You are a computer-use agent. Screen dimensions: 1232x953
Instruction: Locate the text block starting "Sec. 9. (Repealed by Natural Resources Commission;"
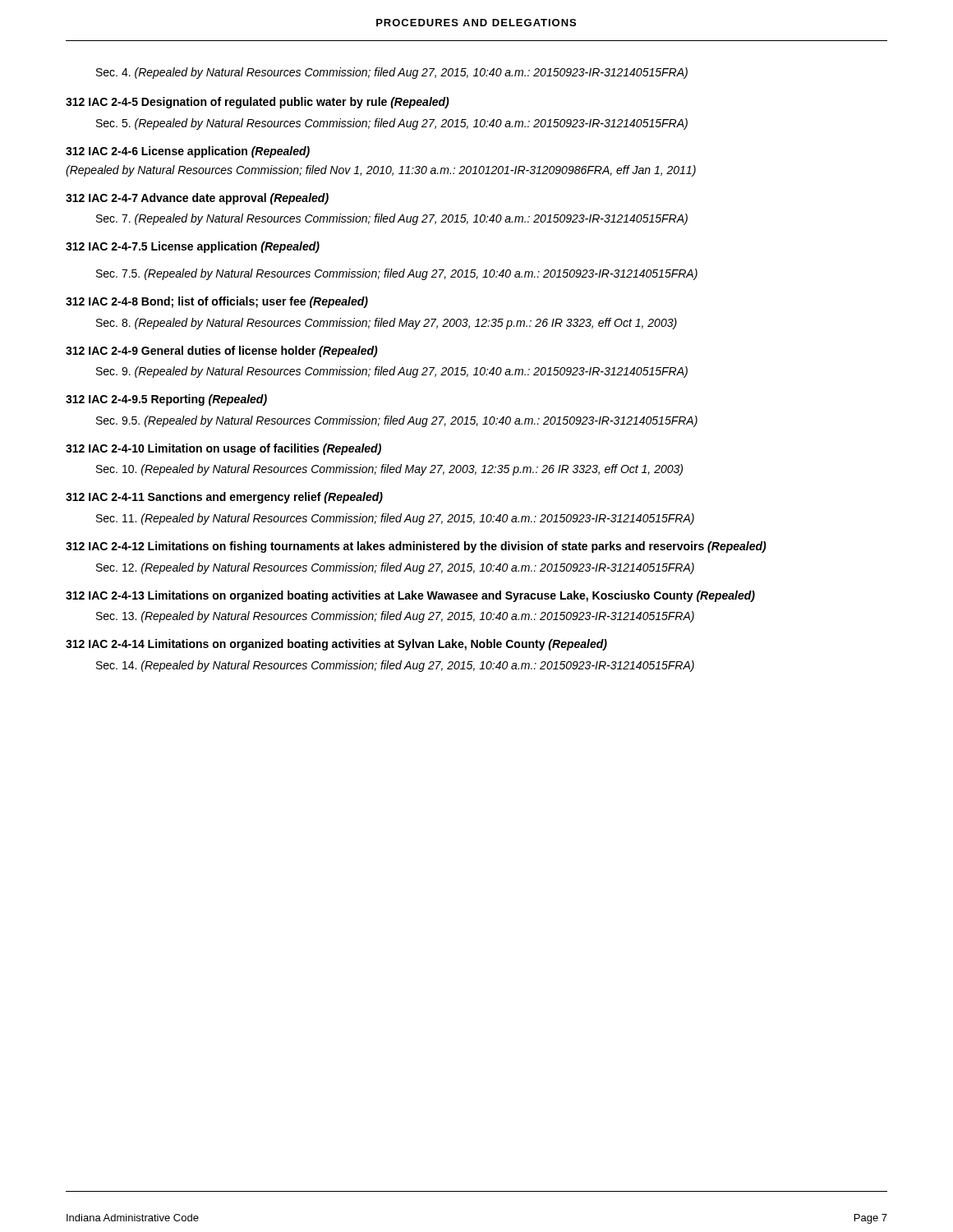coord(392,371)
